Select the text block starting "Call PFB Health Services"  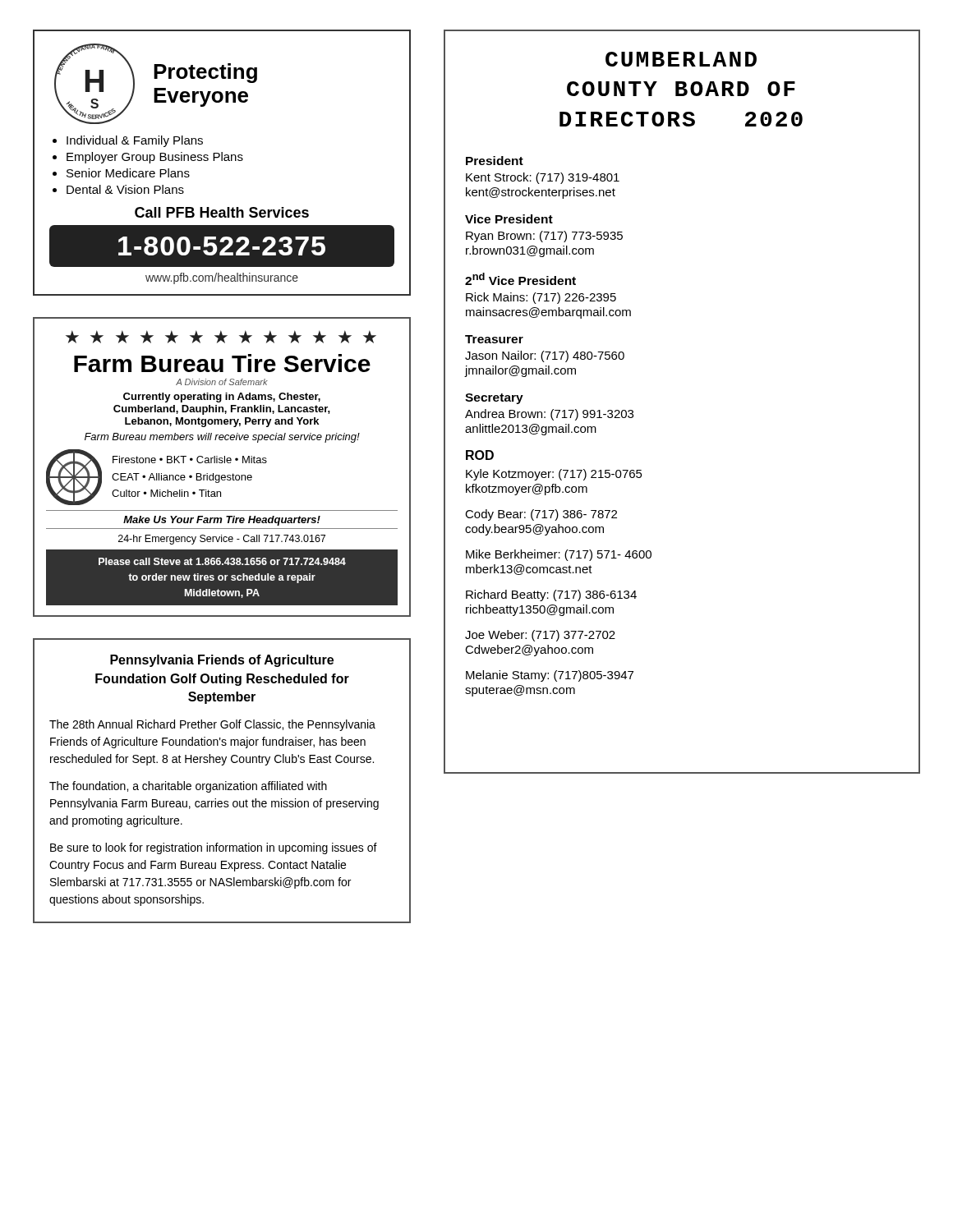coord(222,213)
